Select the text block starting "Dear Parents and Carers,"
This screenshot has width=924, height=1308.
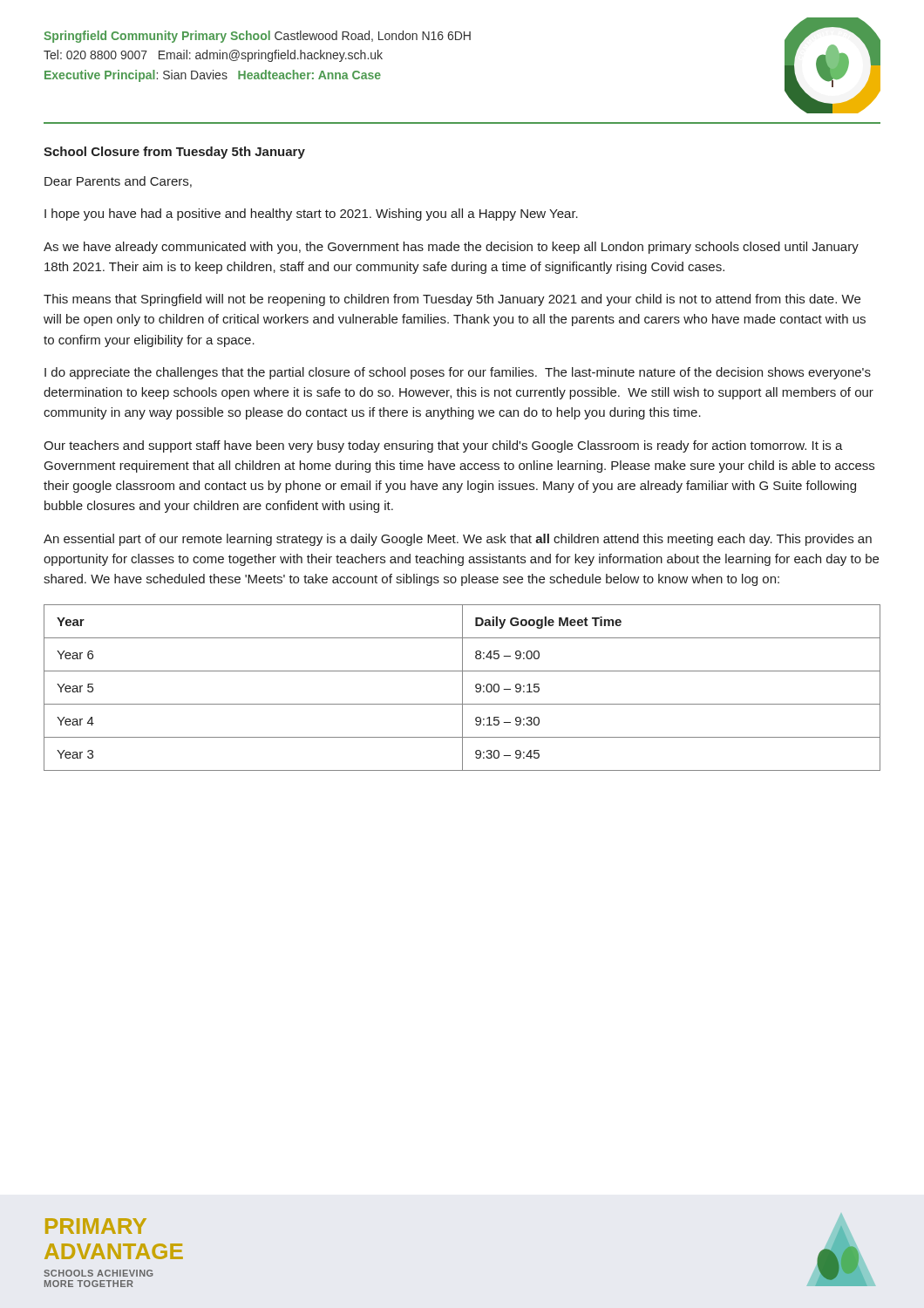click(118, 181)
